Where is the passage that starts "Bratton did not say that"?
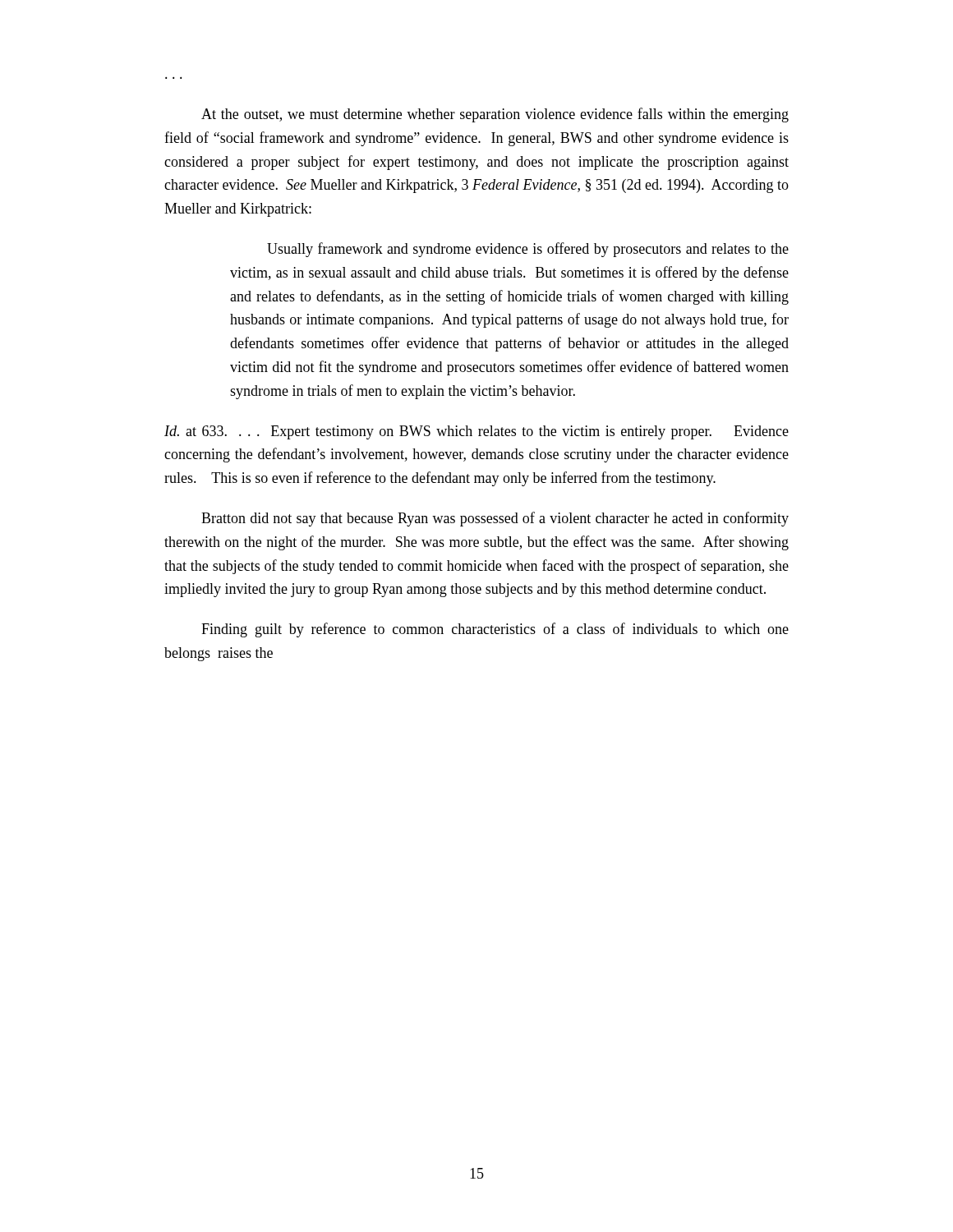 point(476,554)
